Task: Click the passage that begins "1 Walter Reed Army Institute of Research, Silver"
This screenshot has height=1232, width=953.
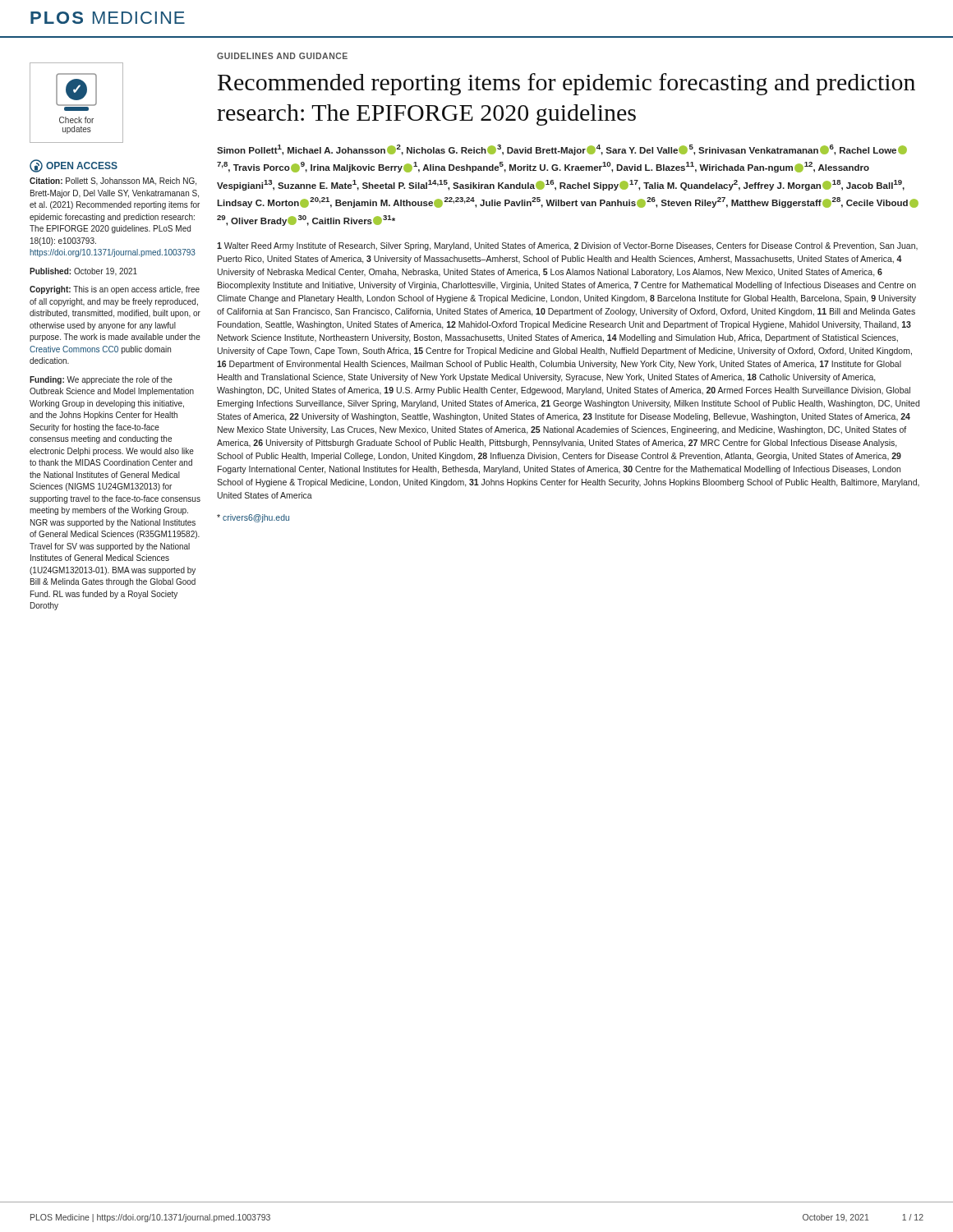Action: coord(568,370)
